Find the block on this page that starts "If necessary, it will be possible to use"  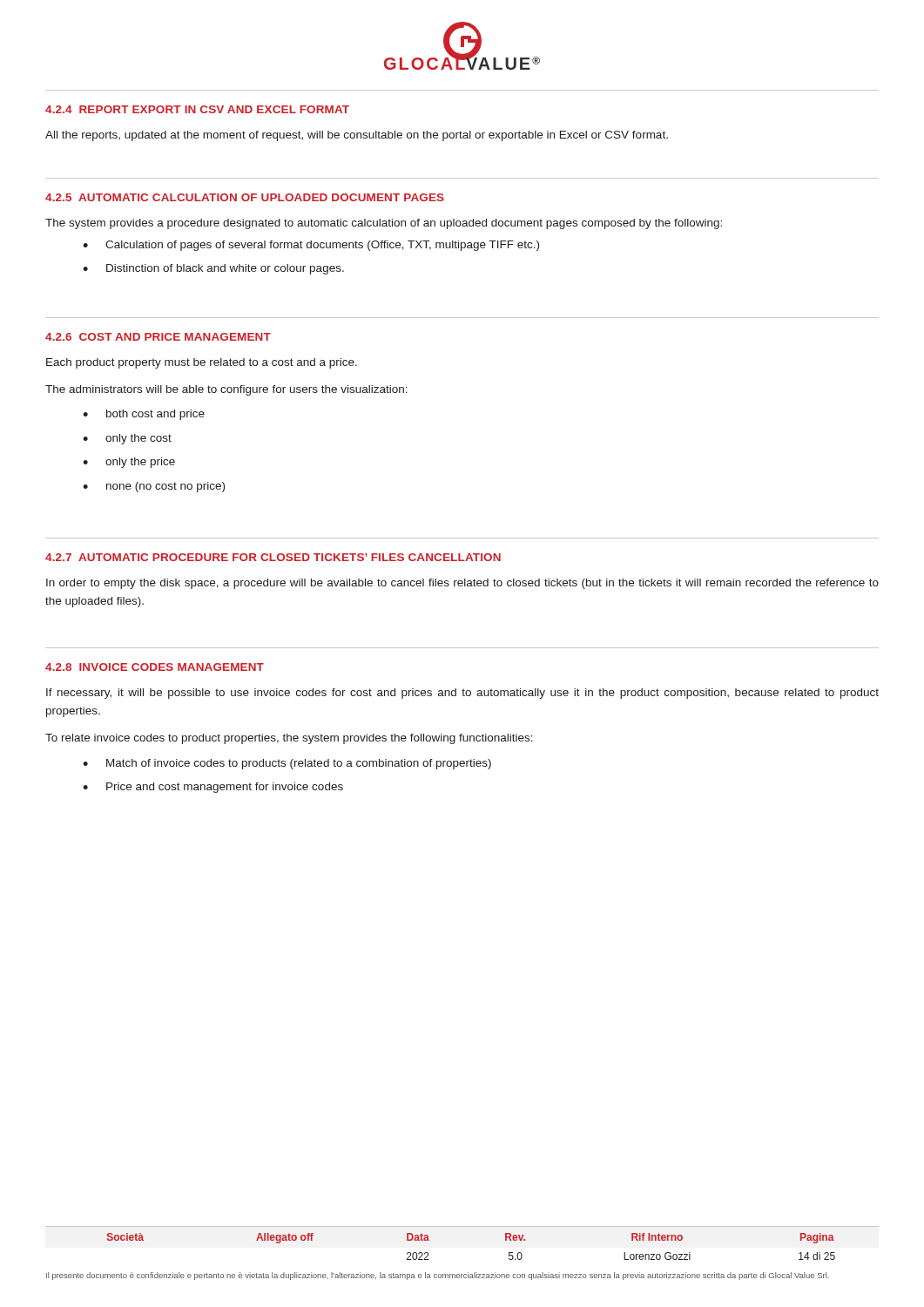(x=462, y=701)
